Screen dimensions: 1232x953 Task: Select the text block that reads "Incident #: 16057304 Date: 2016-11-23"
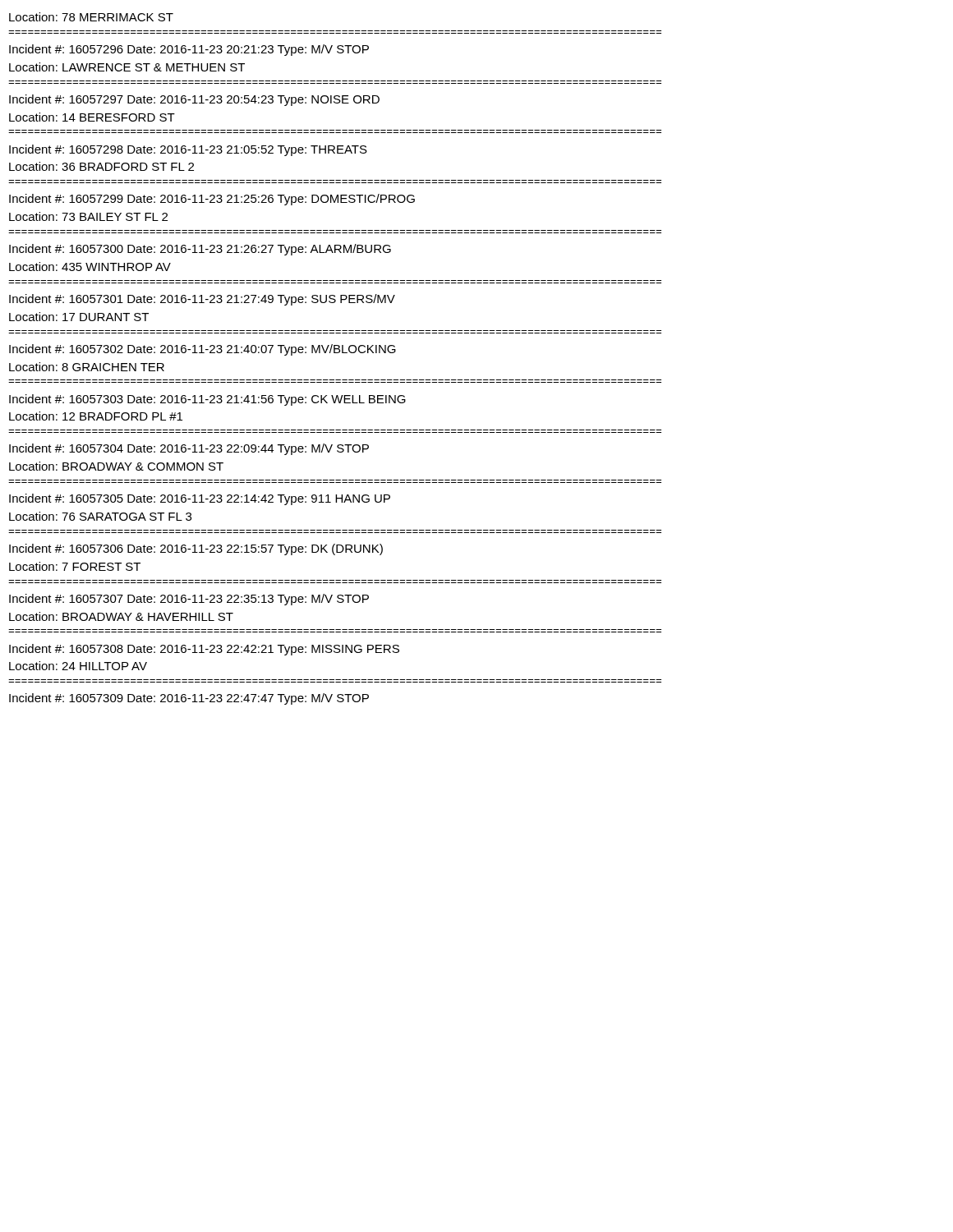189,457
